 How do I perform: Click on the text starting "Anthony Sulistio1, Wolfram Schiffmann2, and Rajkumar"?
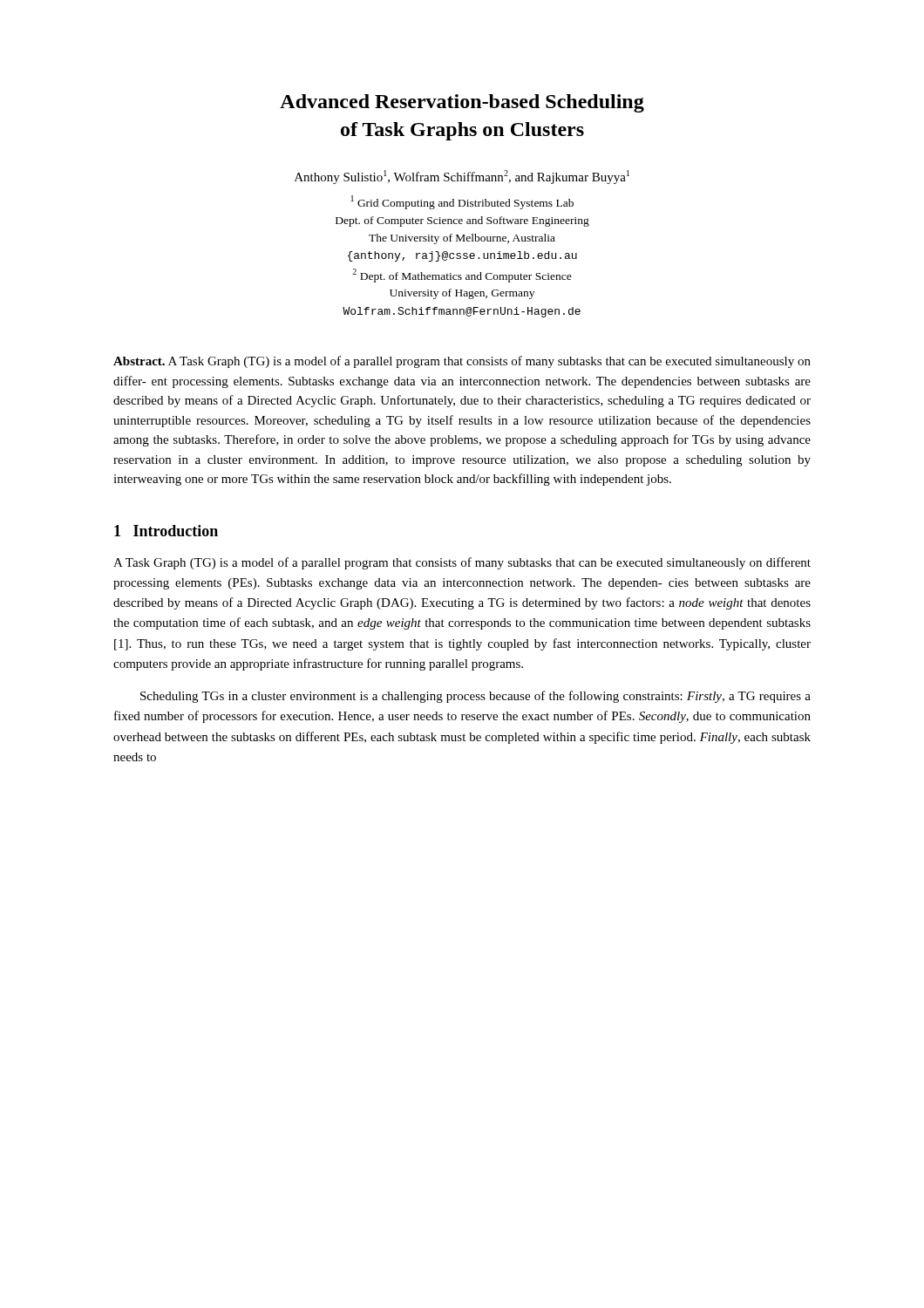(462, 176)
